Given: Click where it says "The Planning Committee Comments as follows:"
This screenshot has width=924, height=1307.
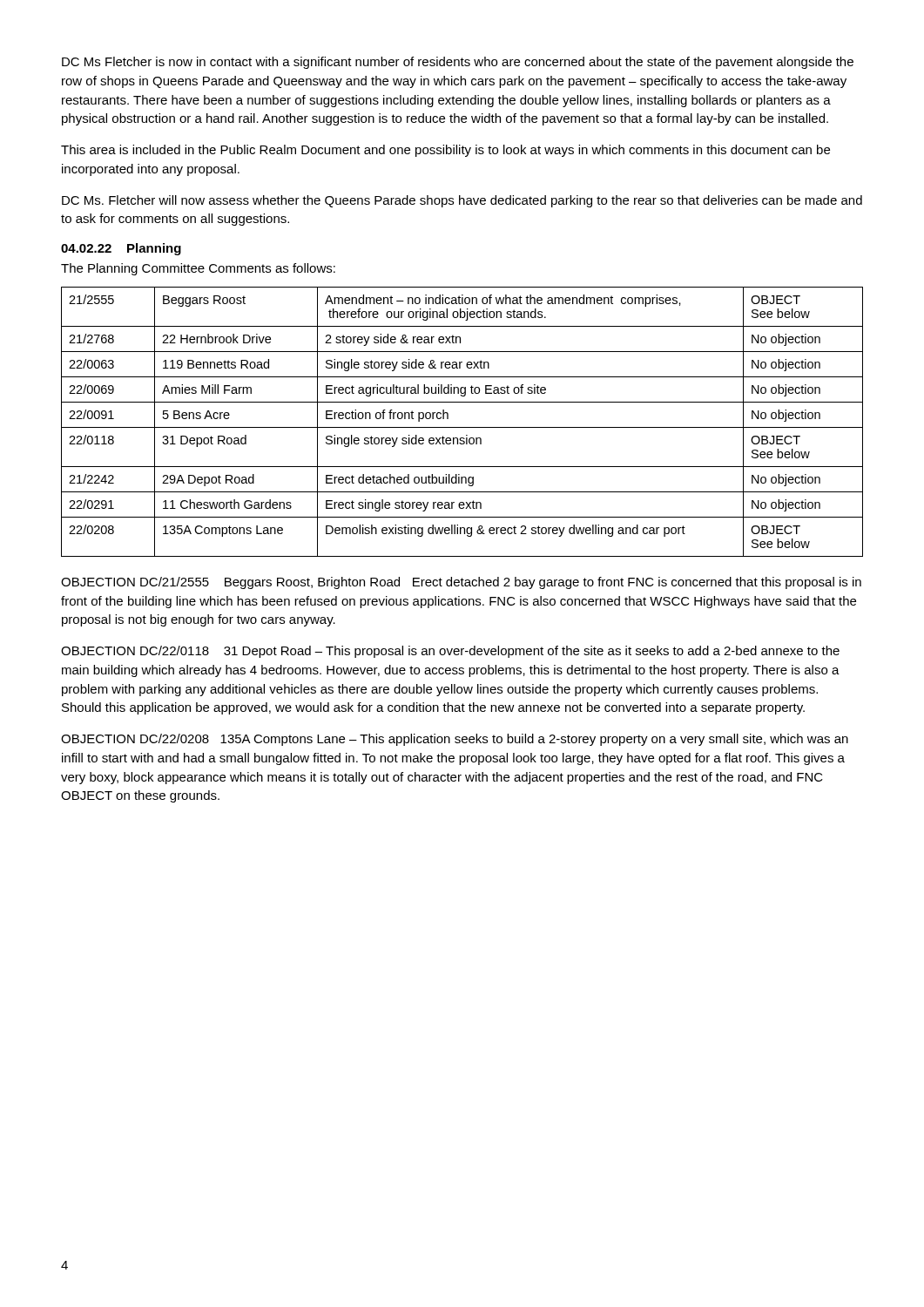Looking at the screenshot, I should point(198,269).
